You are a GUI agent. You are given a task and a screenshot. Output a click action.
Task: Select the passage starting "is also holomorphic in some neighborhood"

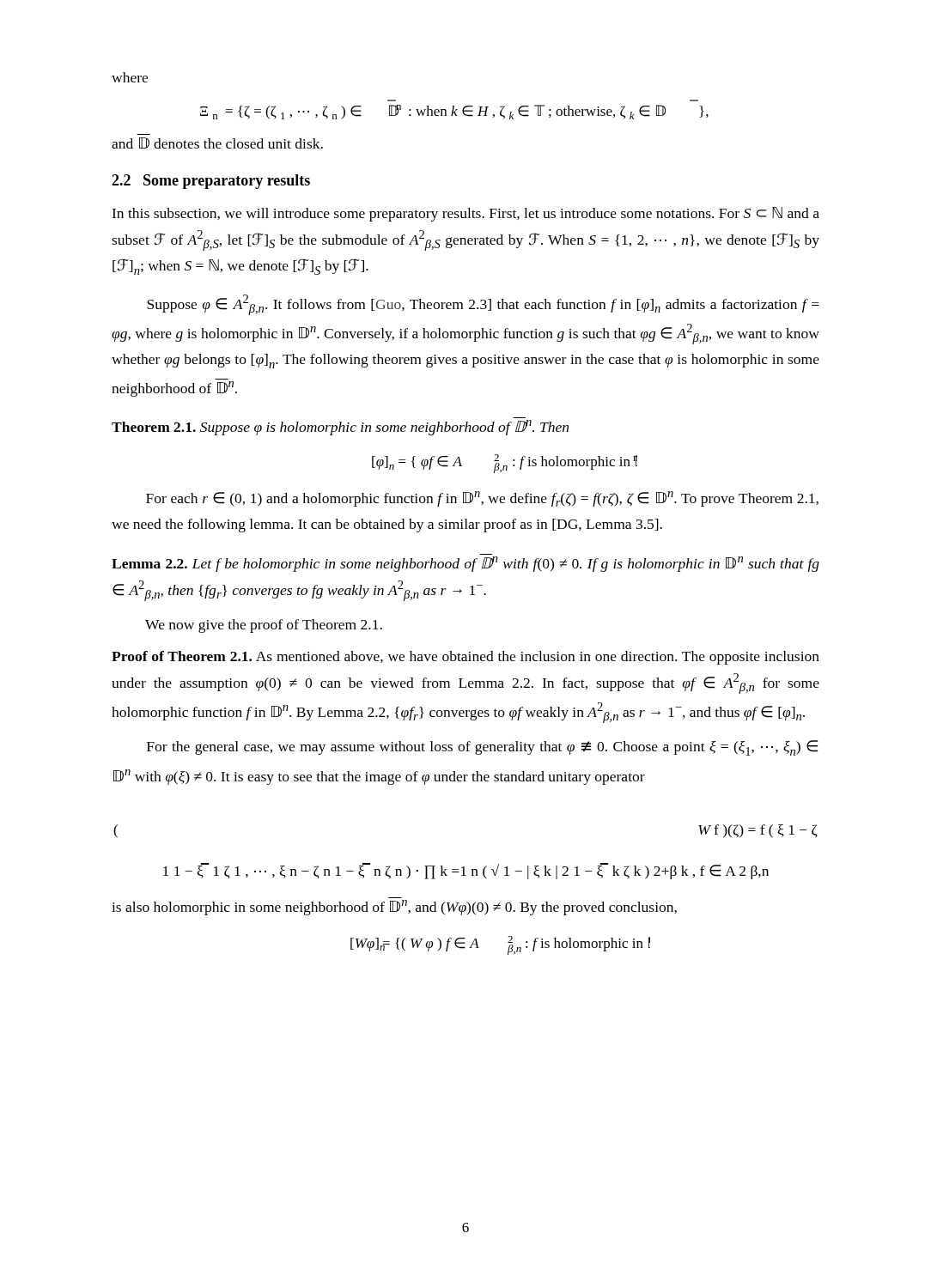[x=395, y=905]
